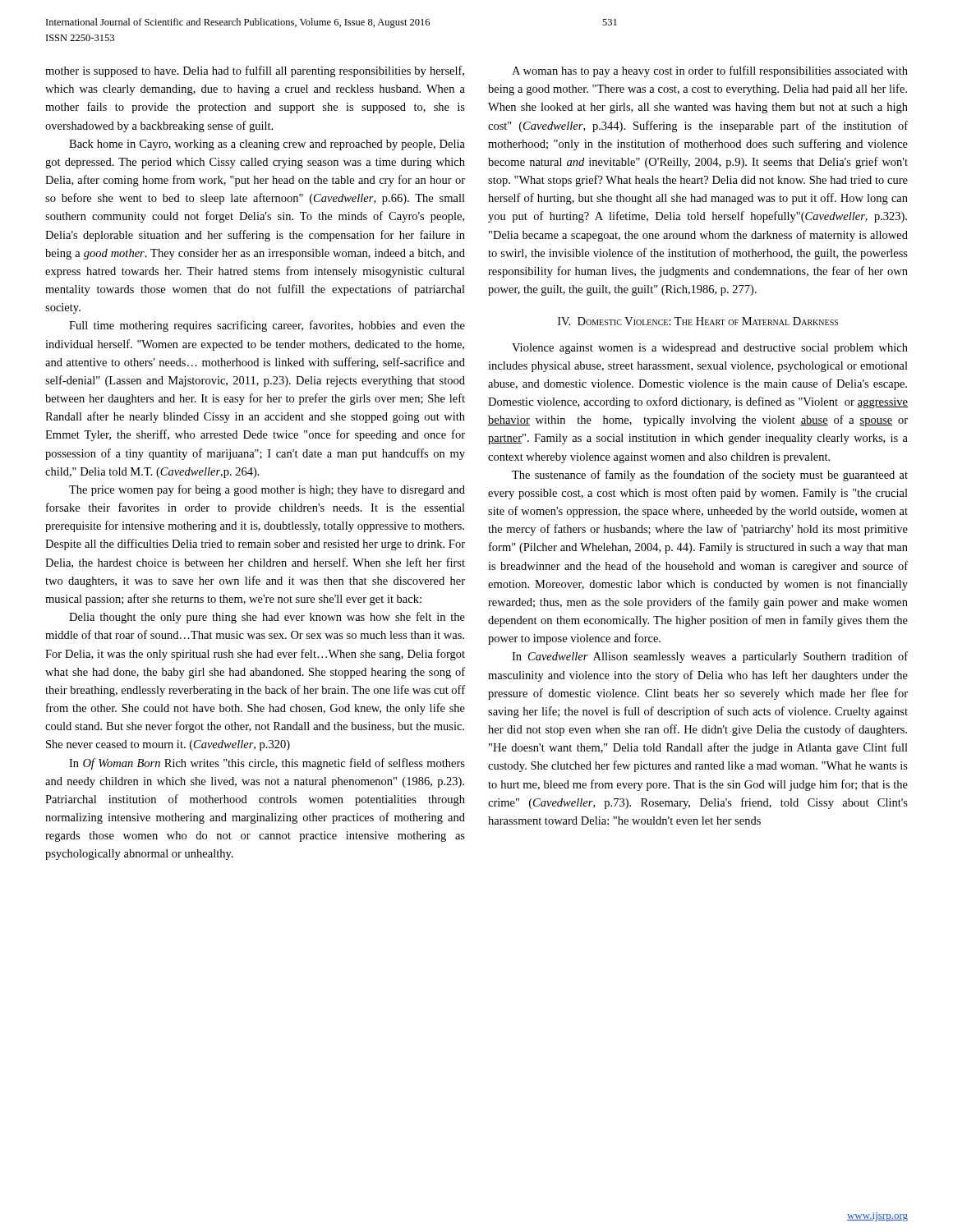Locate the text block containing "A woman has to pay a heavy"

(x=698, y=180)
